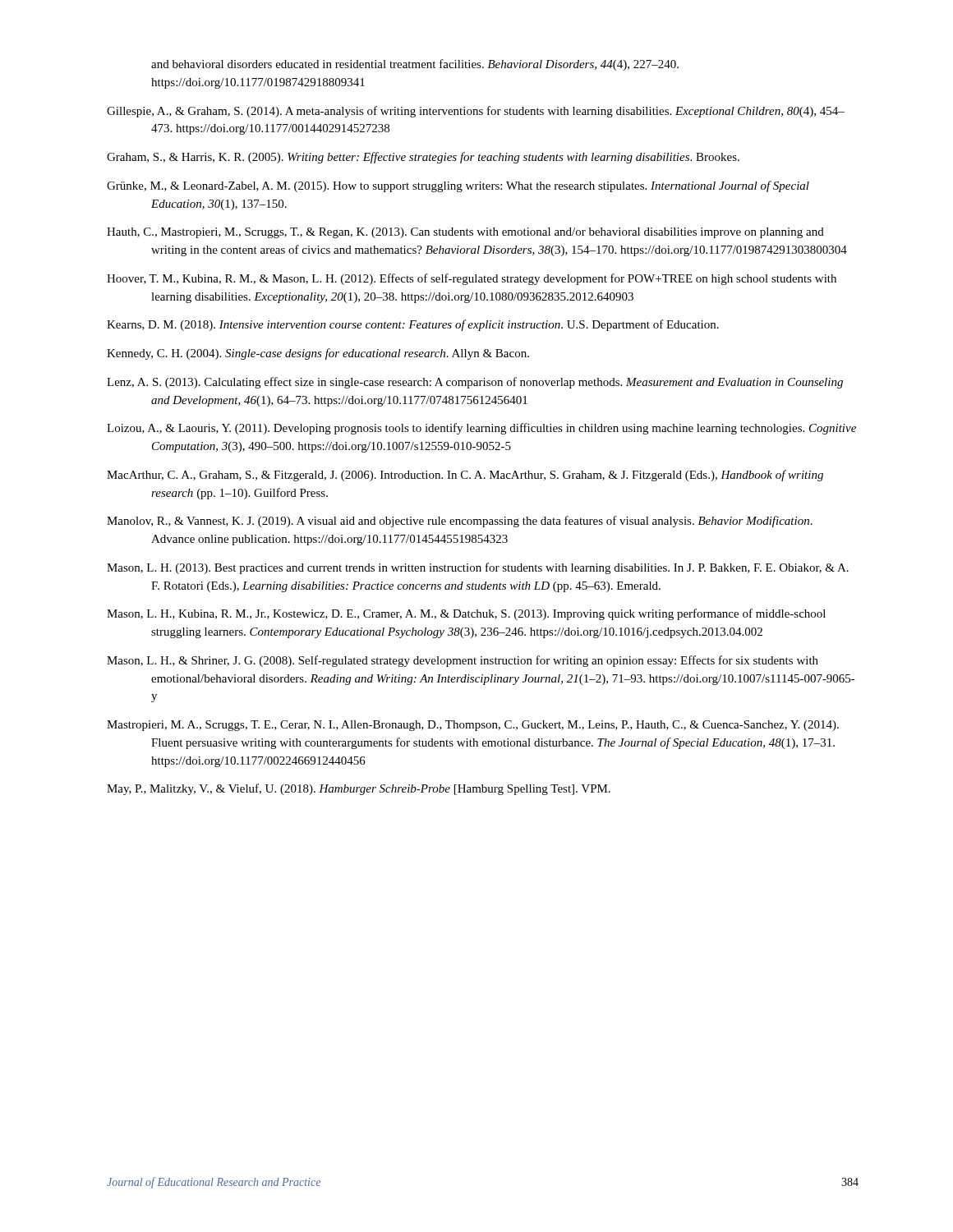Click the passage that begins "Mason, L. H. (2013). Best"
The height and width of the screenshot is (1232, 953).
[x=483, y=577]
